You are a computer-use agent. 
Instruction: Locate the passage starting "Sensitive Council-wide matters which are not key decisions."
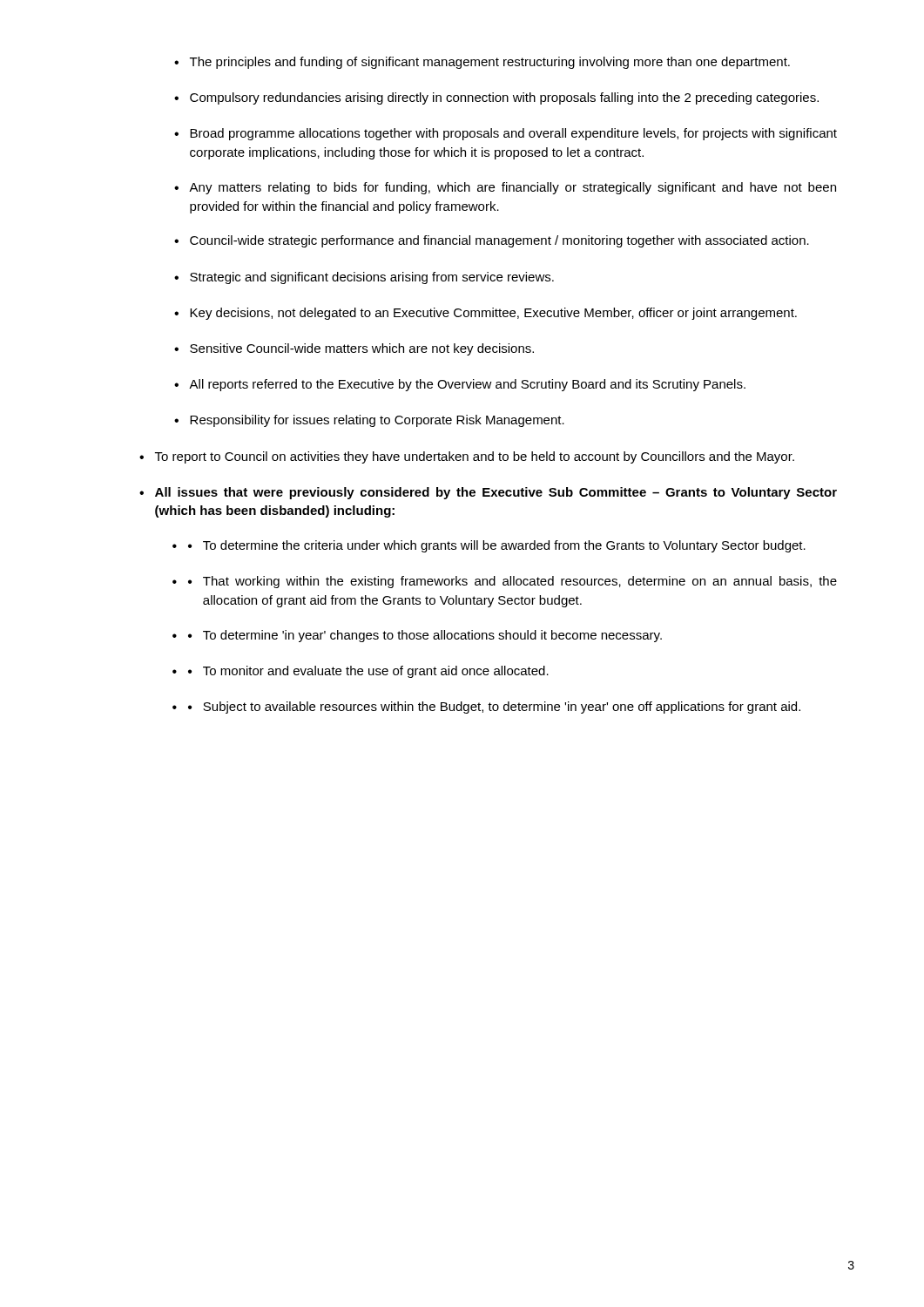point(513,348)
